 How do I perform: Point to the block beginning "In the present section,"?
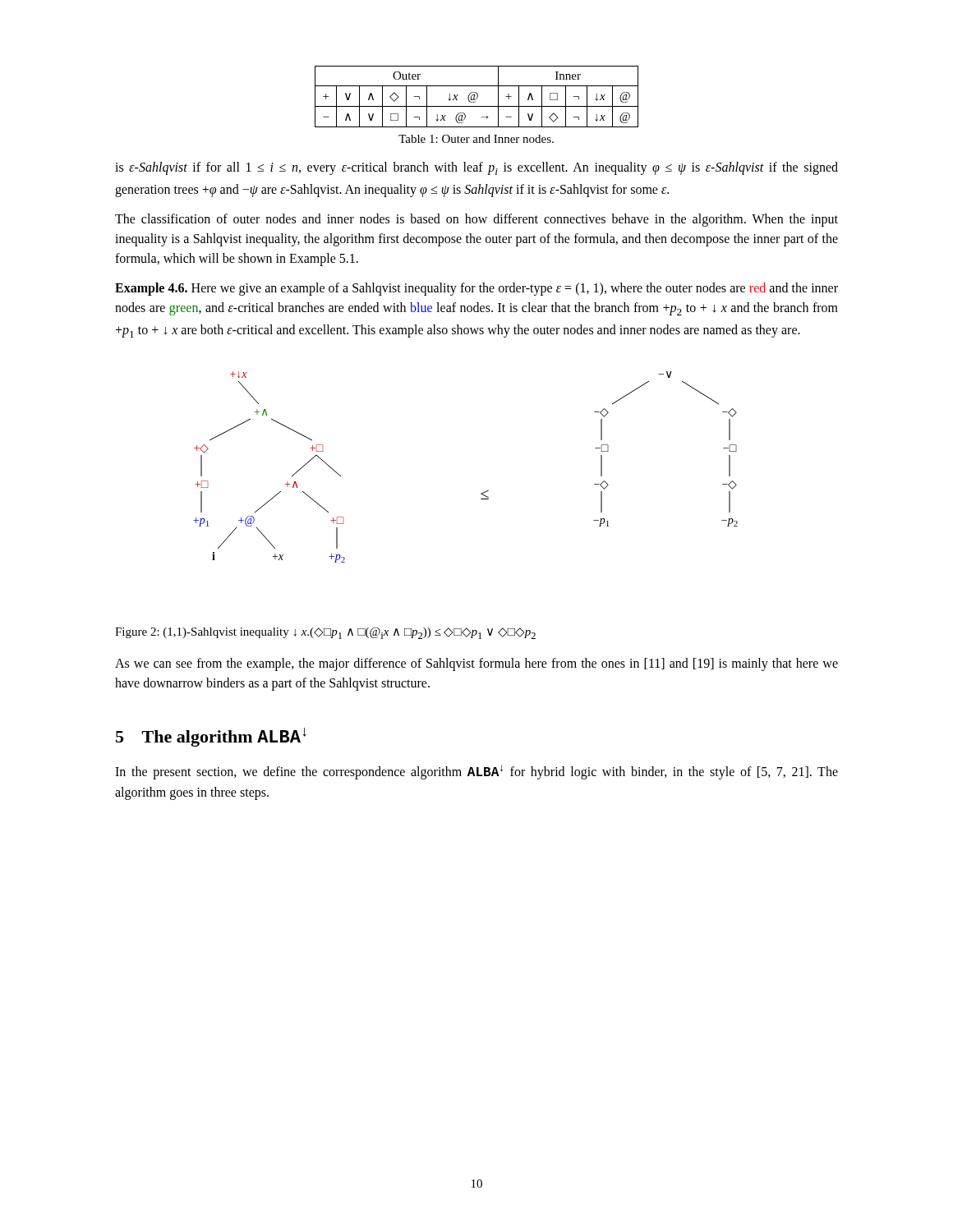[x=476, y=781]
